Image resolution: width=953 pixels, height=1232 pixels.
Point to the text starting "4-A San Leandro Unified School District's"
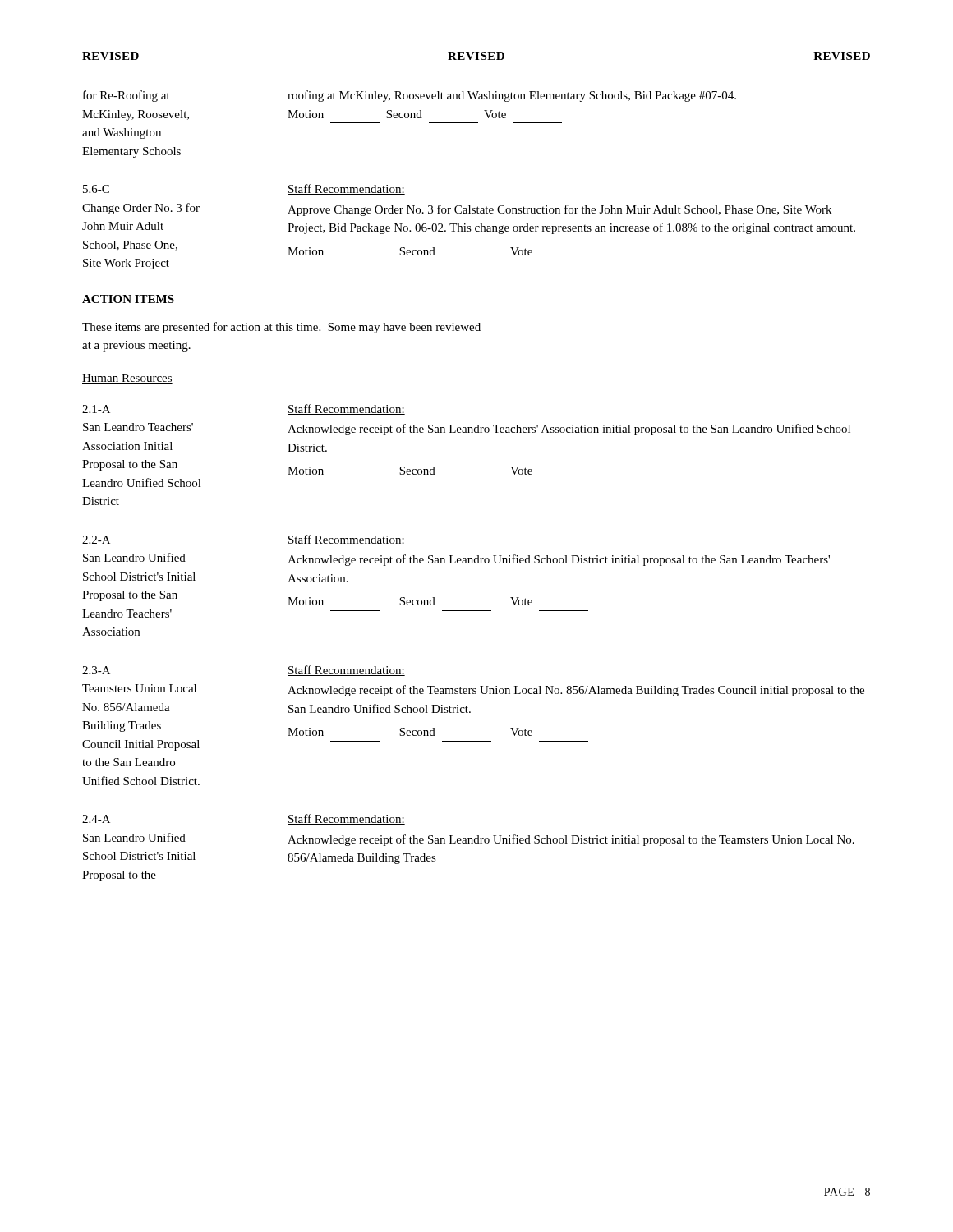[x=139, y=847]
